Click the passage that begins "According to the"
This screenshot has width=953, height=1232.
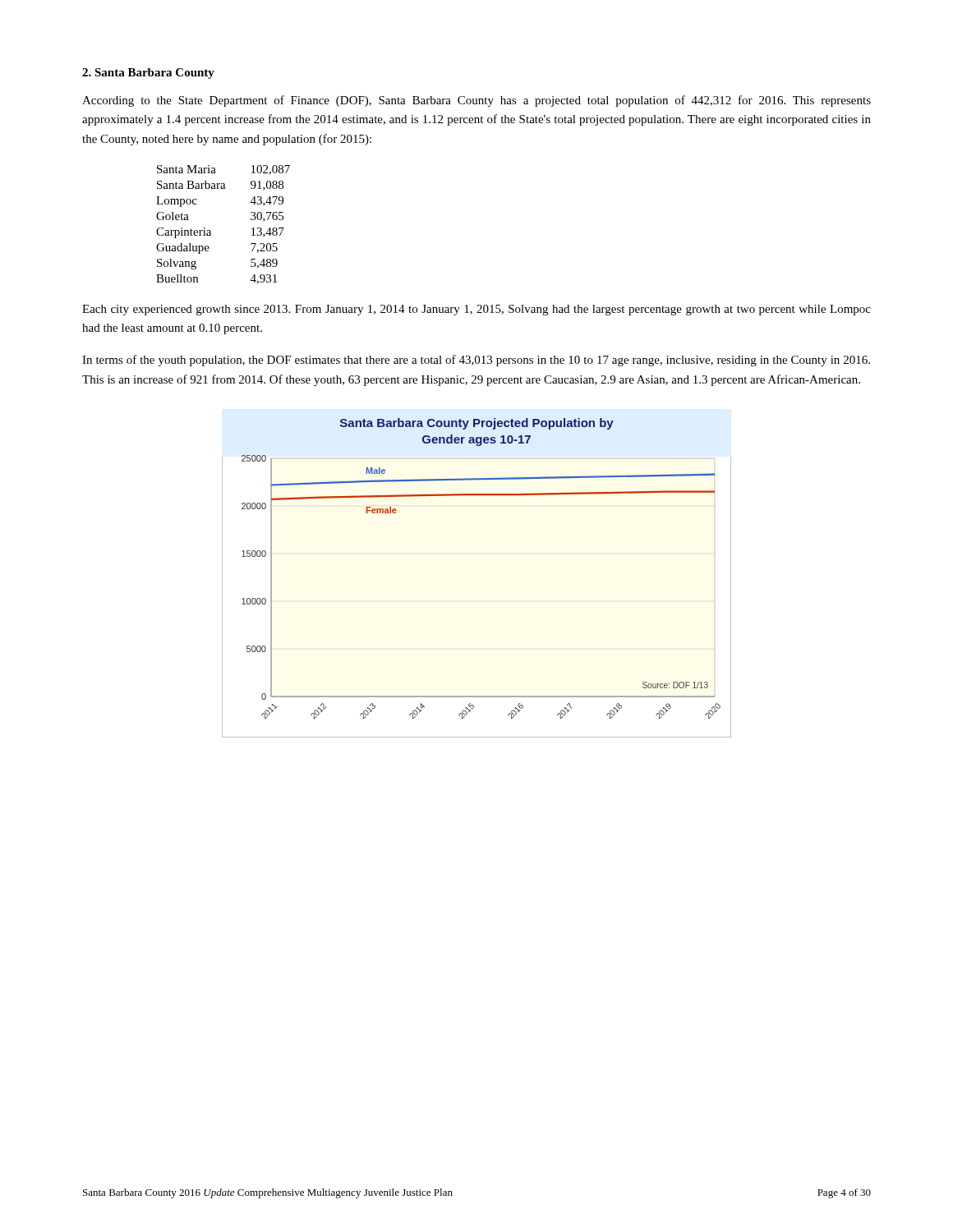click(476, 119)
